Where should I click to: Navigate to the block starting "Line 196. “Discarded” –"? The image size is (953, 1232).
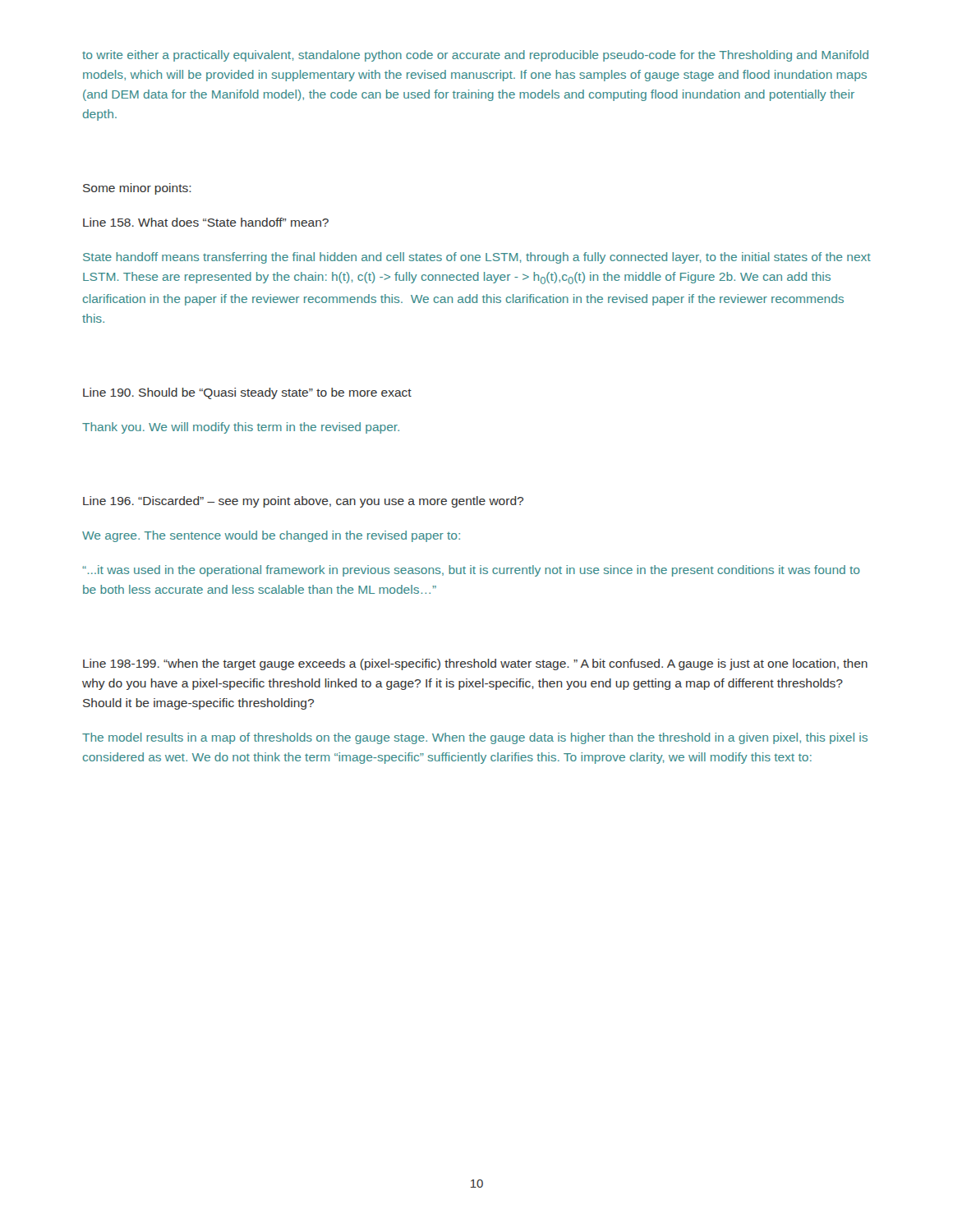[476, 501]
